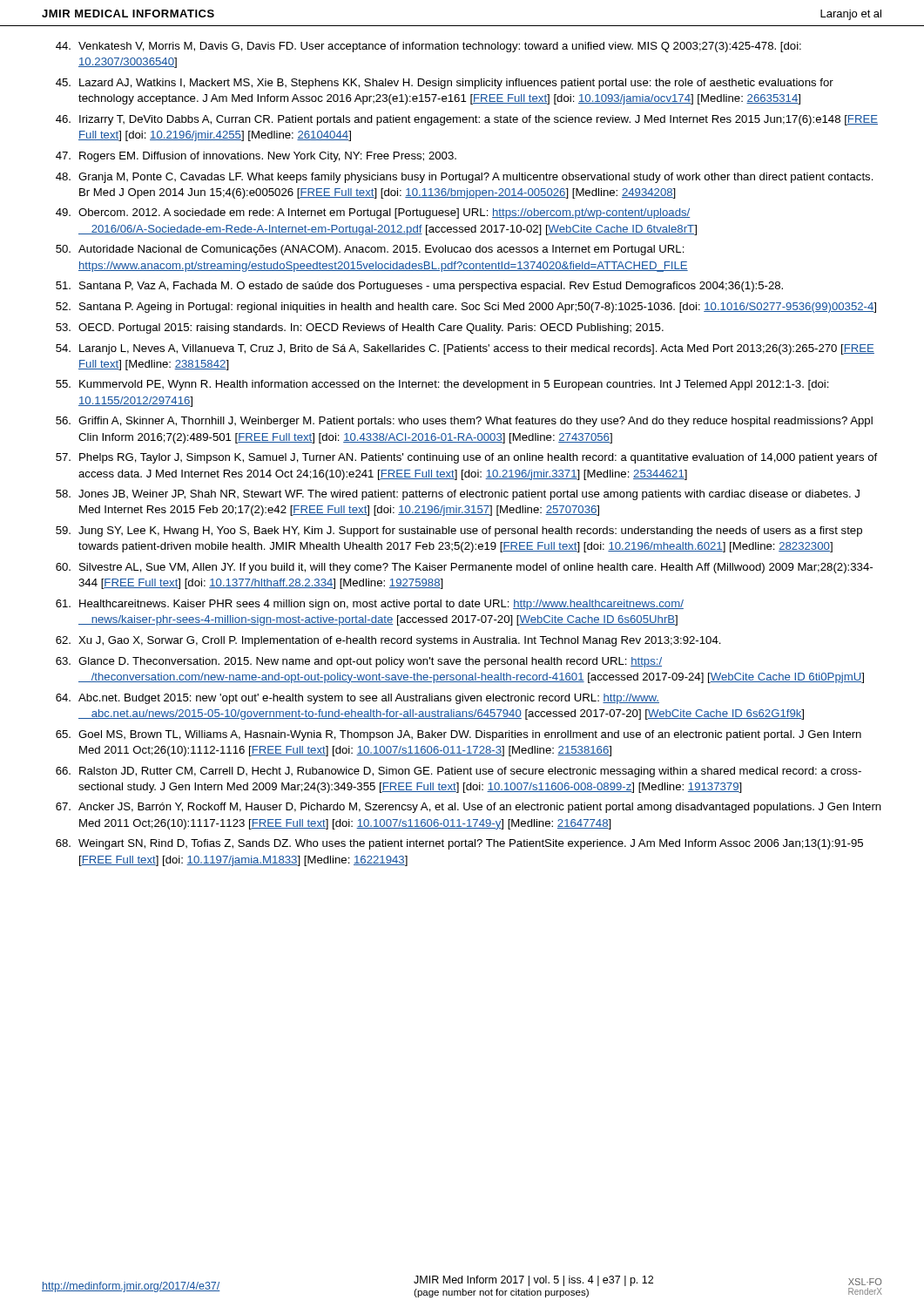Click the passage that begins "66. Ralston JD,"

pyautogui.click(x=462, y=779)
